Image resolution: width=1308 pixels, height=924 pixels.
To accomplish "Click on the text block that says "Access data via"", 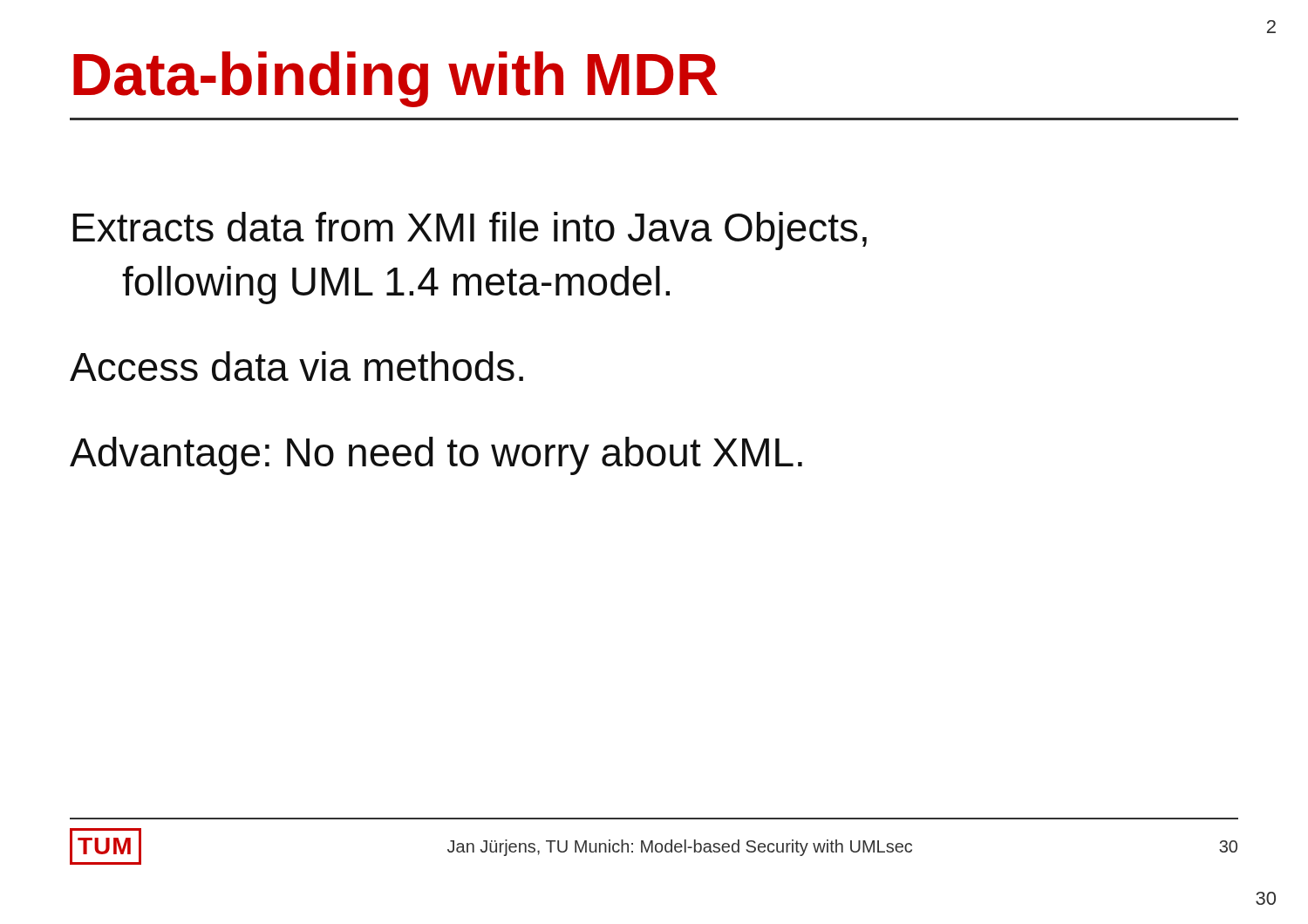I will [298, 367].
